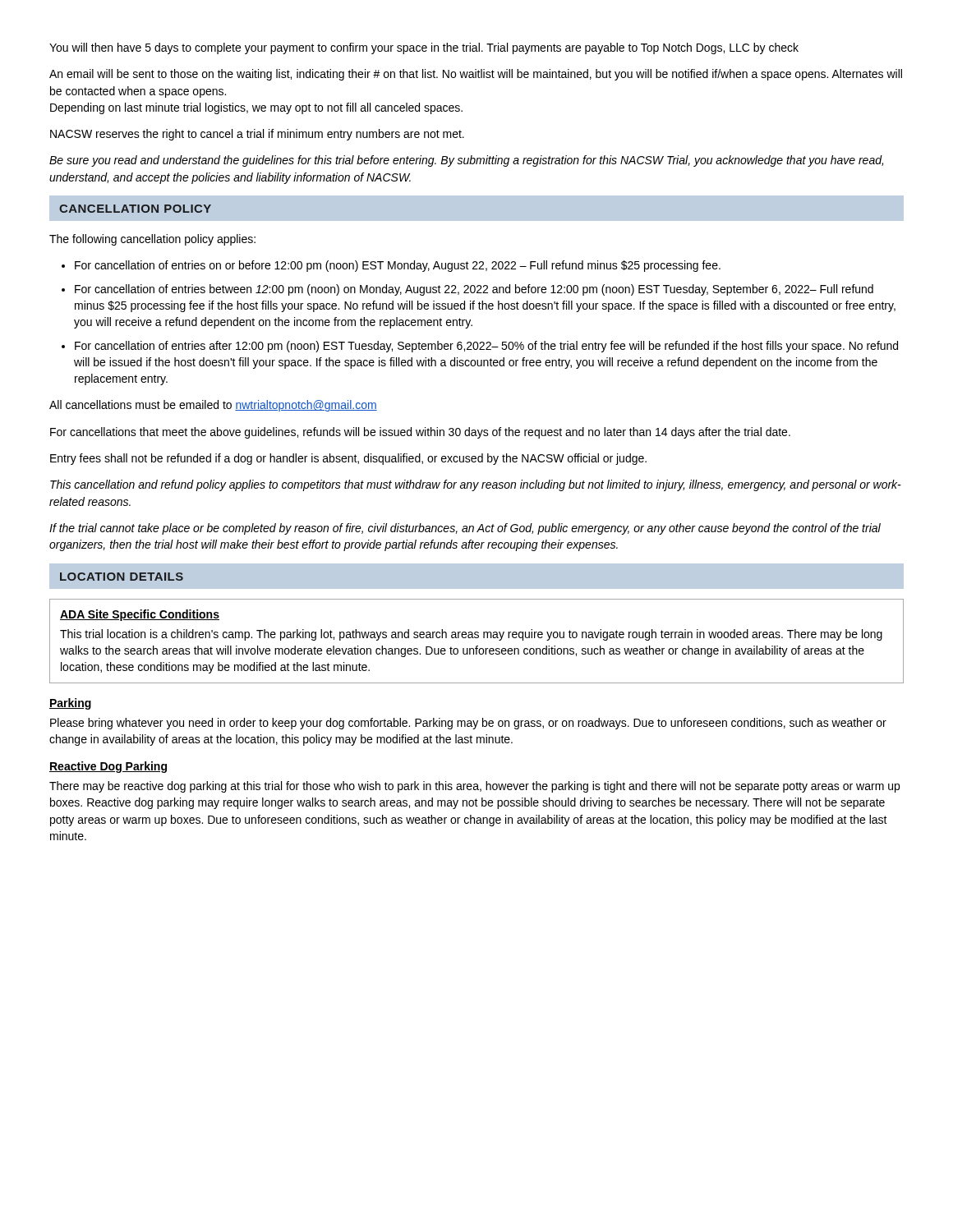Viewport: 953px width, 1232px height.
Task: Find the element starting "You will then"
Action: [476, 48]
